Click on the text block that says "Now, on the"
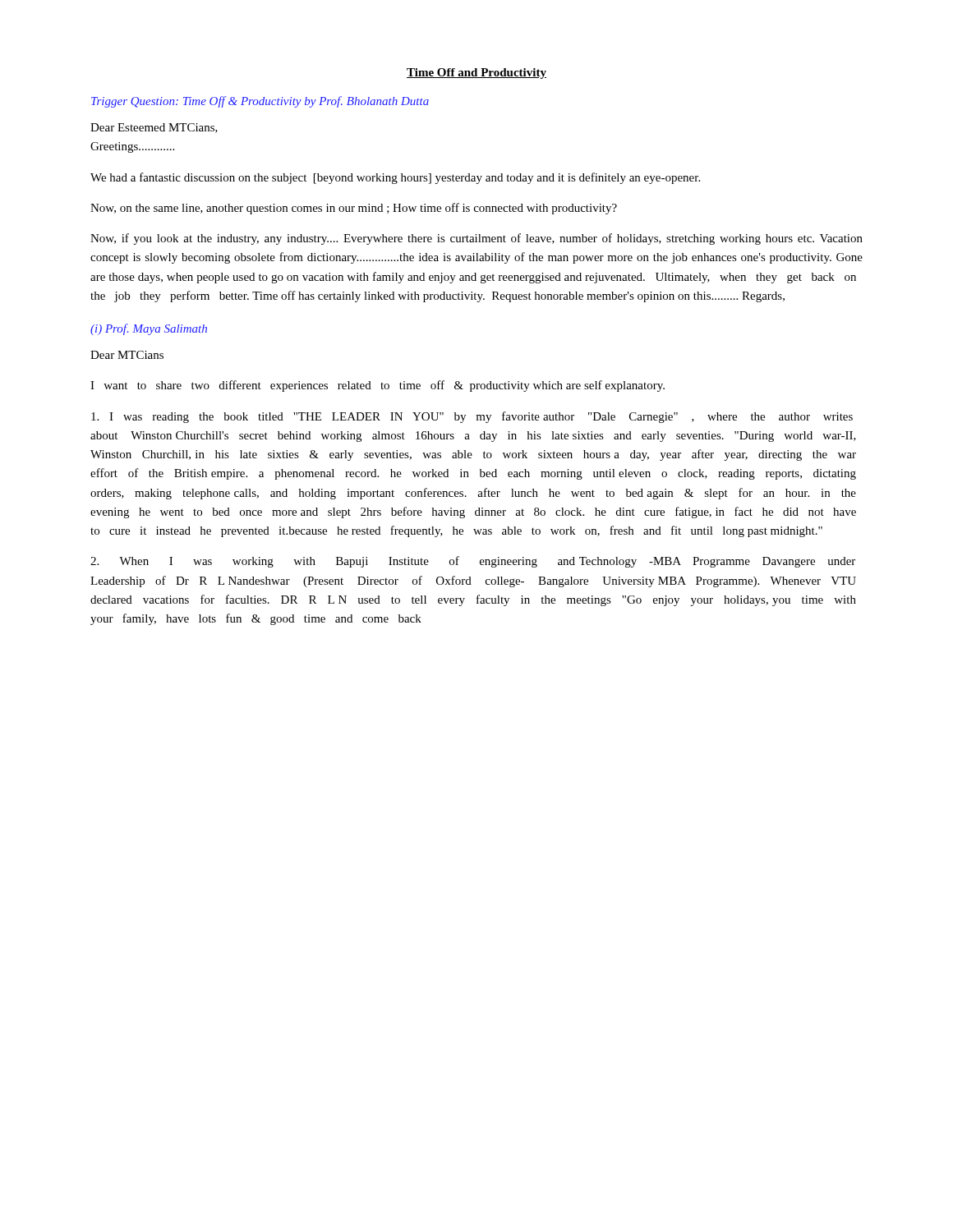The height and width of the screenshot is (1232, 953). point(354,208)
